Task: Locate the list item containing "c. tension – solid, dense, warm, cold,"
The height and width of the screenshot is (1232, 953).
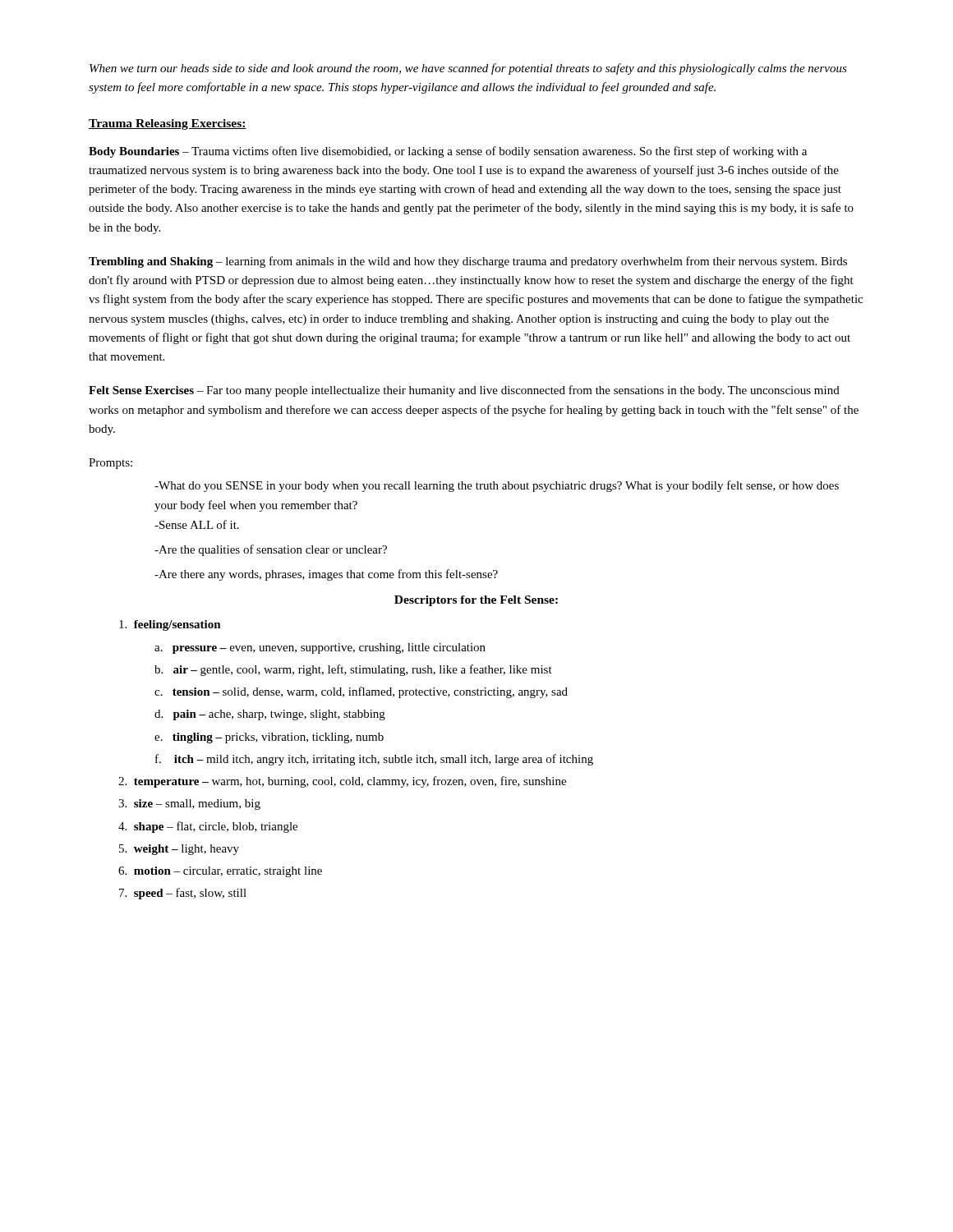Action: tap(361, 692)
